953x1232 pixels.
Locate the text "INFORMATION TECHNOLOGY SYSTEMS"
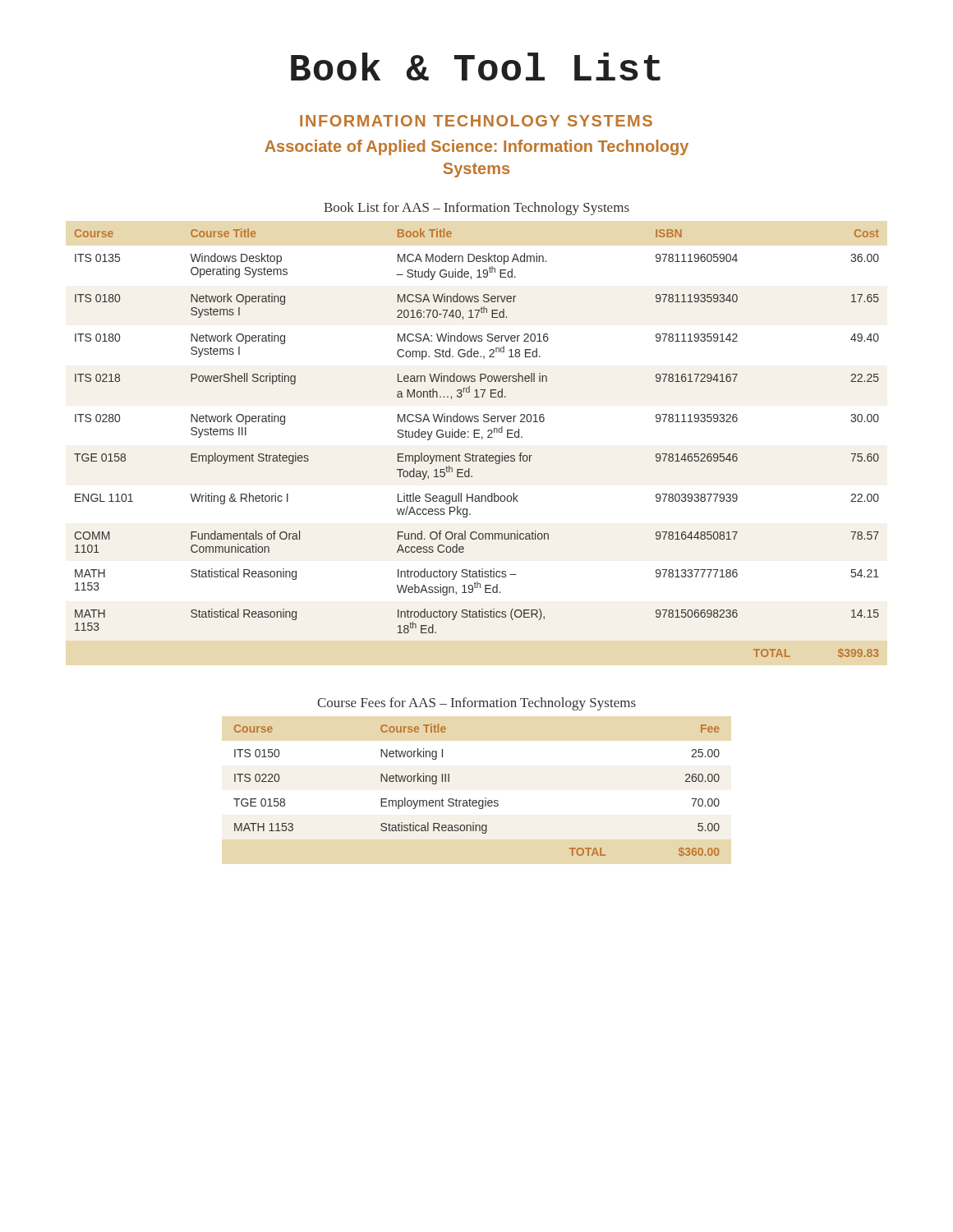[x=476, y=121]
